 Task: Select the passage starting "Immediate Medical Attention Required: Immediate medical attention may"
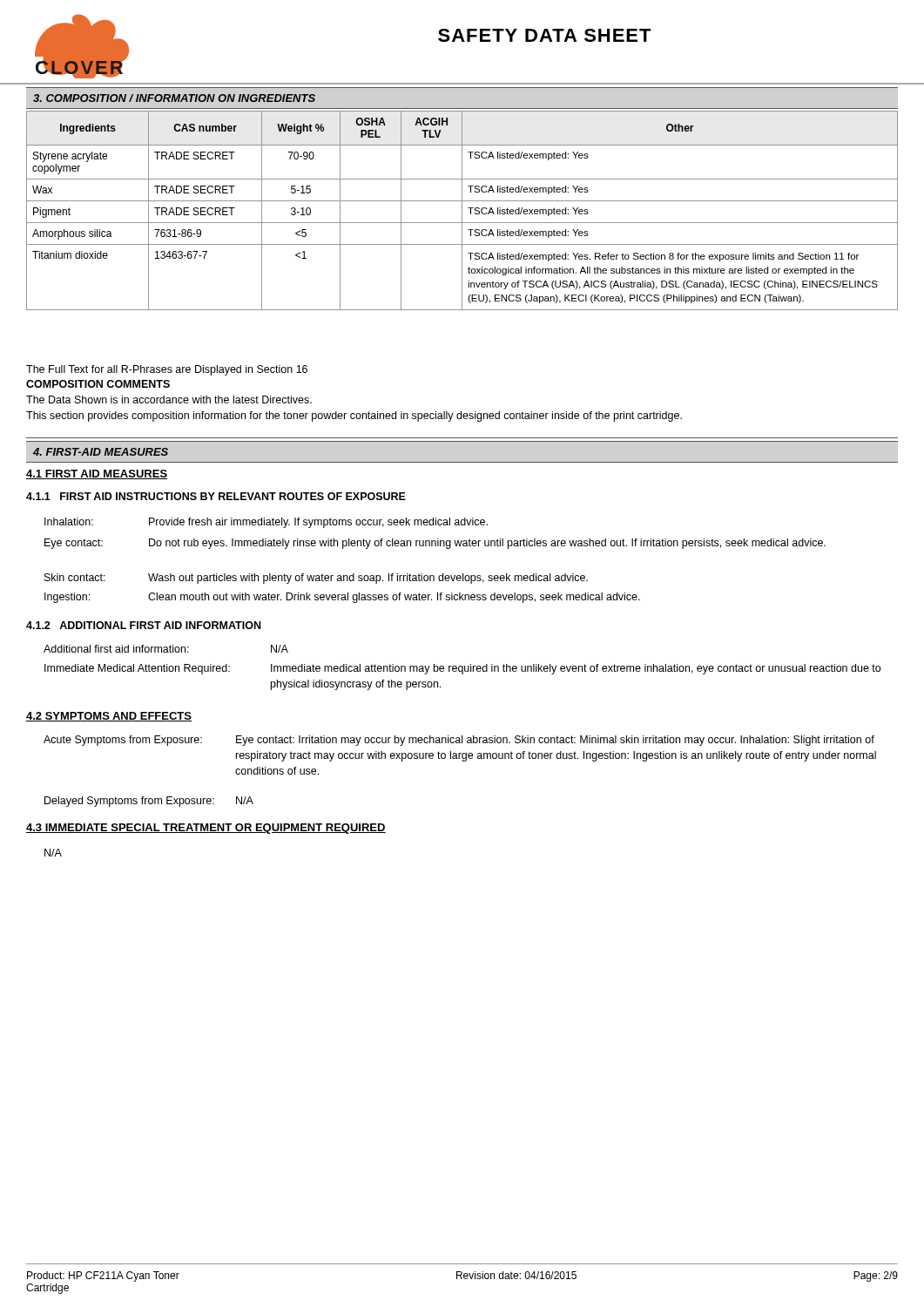[x=471, y=676]
